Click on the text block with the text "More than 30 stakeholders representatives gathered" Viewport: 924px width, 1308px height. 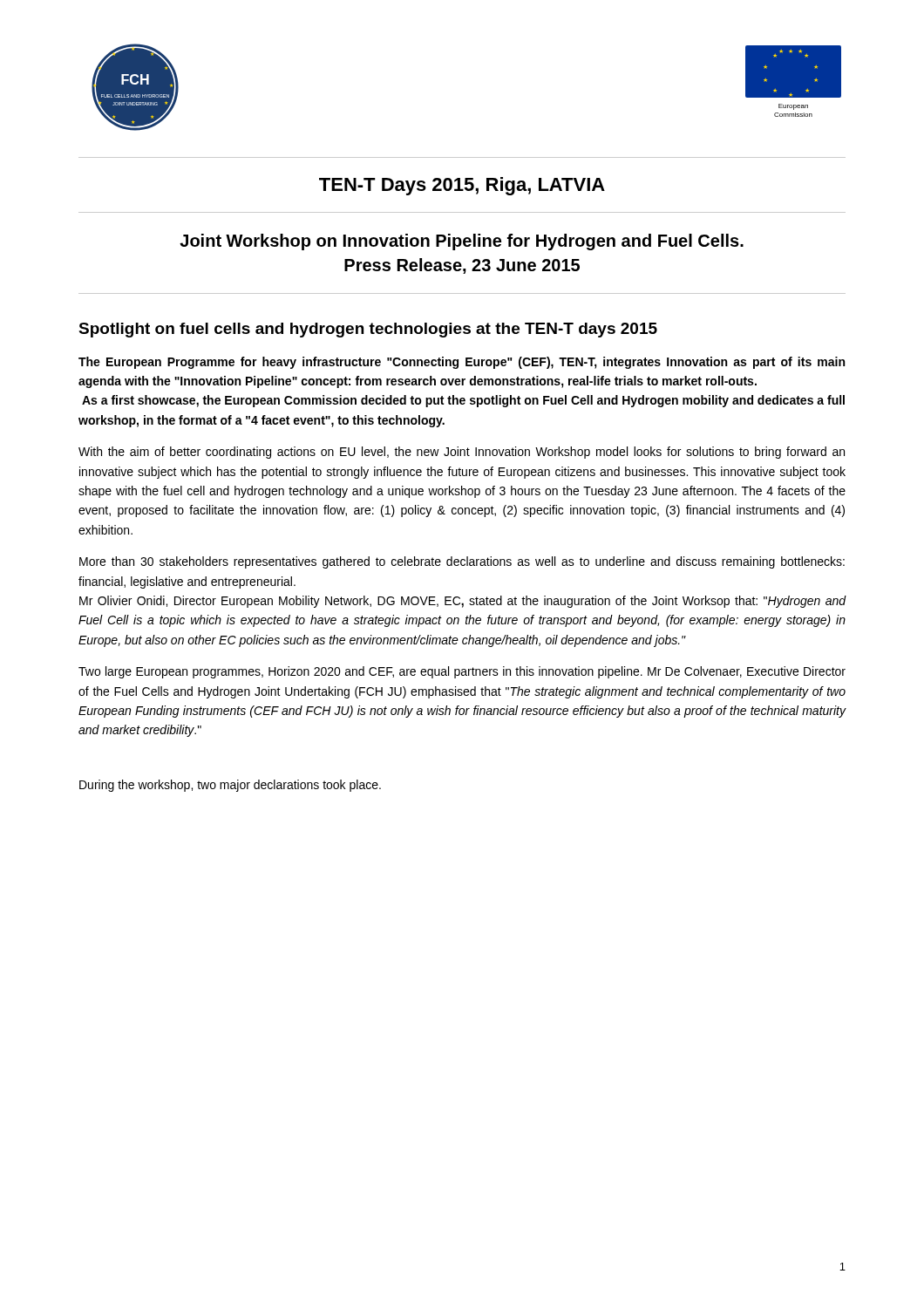click(x=462, y=601)
